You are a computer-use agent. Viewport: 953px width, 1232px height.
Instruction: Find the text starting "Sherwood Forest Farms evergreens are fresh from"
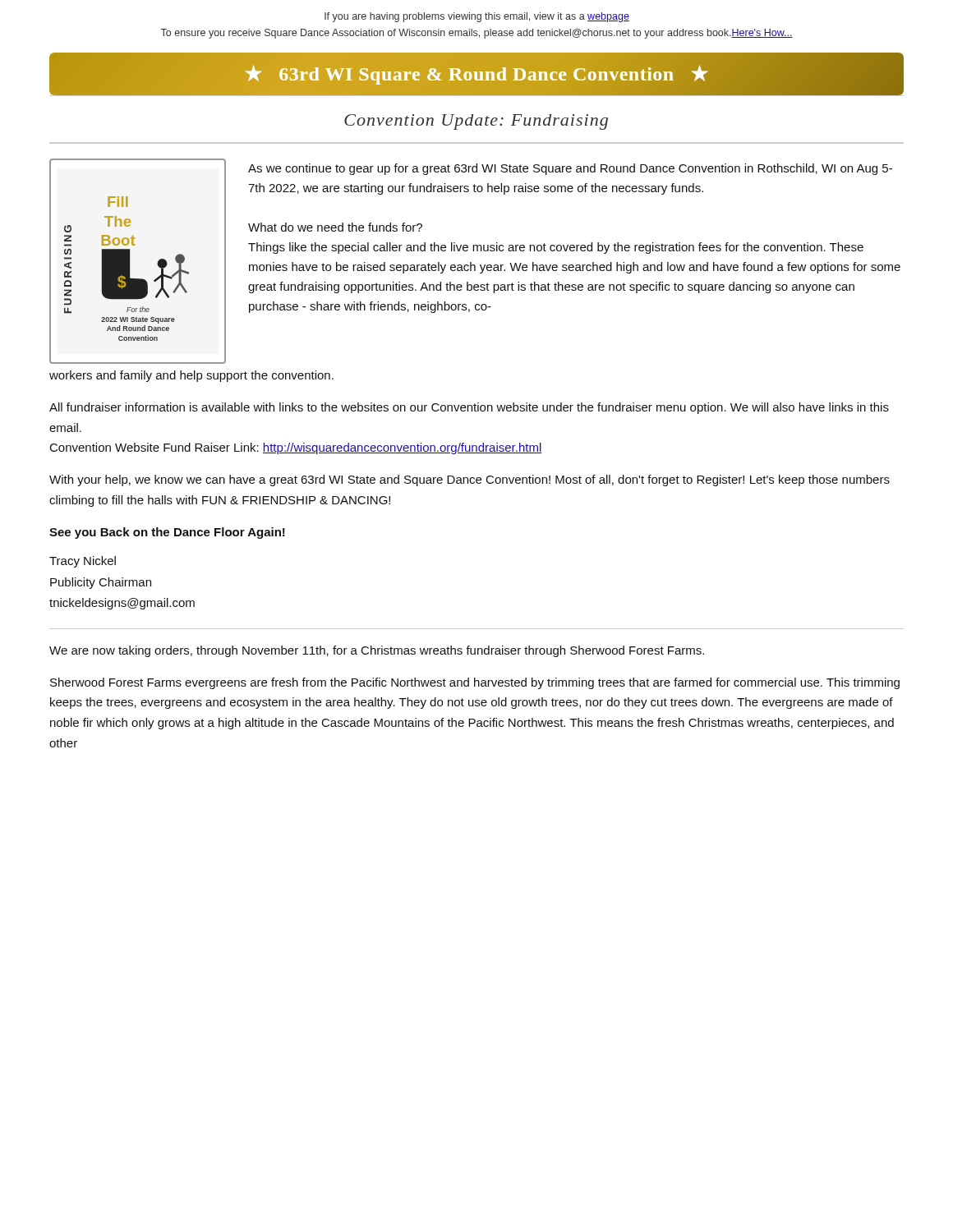coord(475,712)
